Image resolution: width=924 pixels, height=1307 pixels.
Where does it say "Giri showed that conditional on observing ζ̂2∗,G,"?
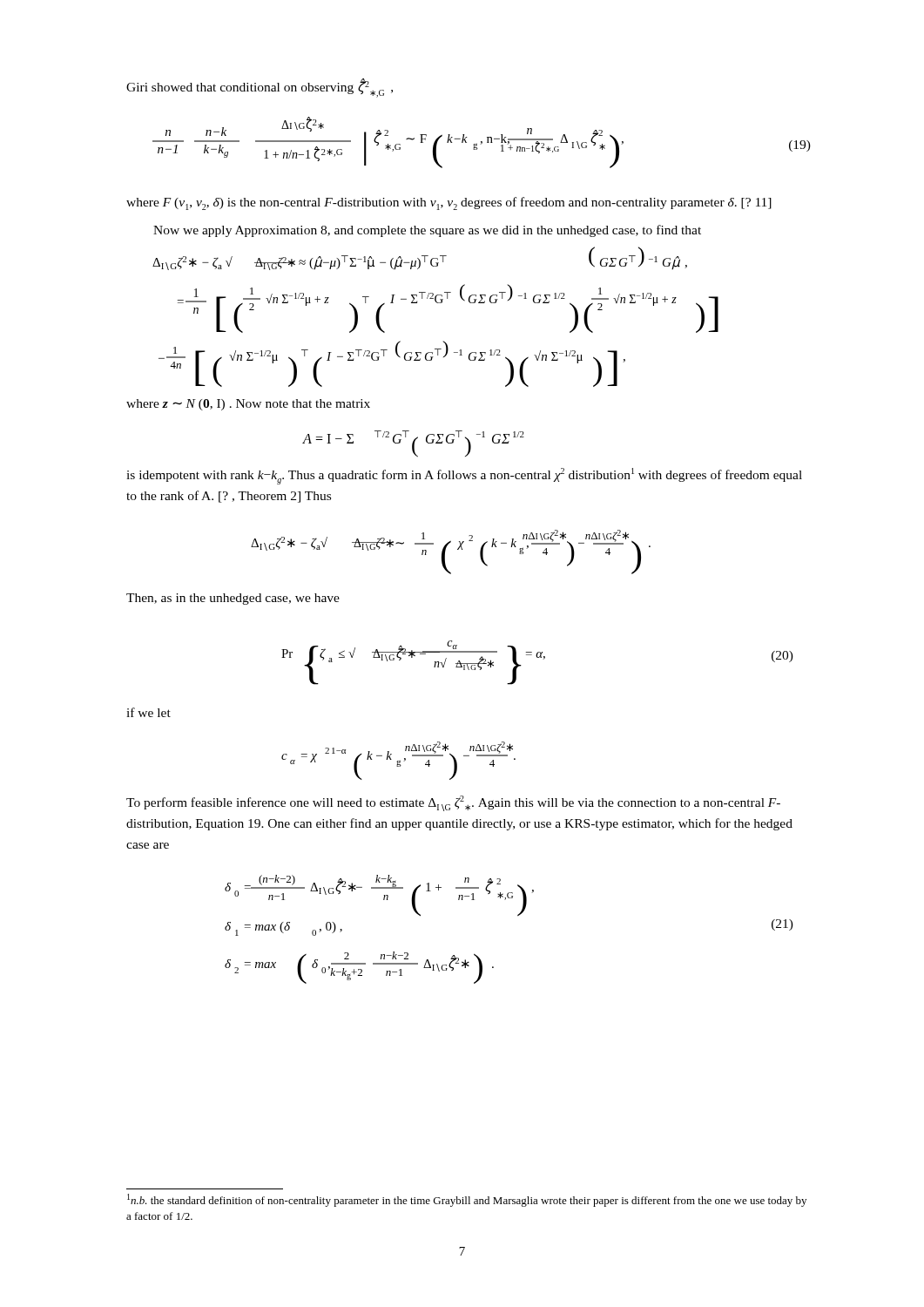tap(260, 88)
